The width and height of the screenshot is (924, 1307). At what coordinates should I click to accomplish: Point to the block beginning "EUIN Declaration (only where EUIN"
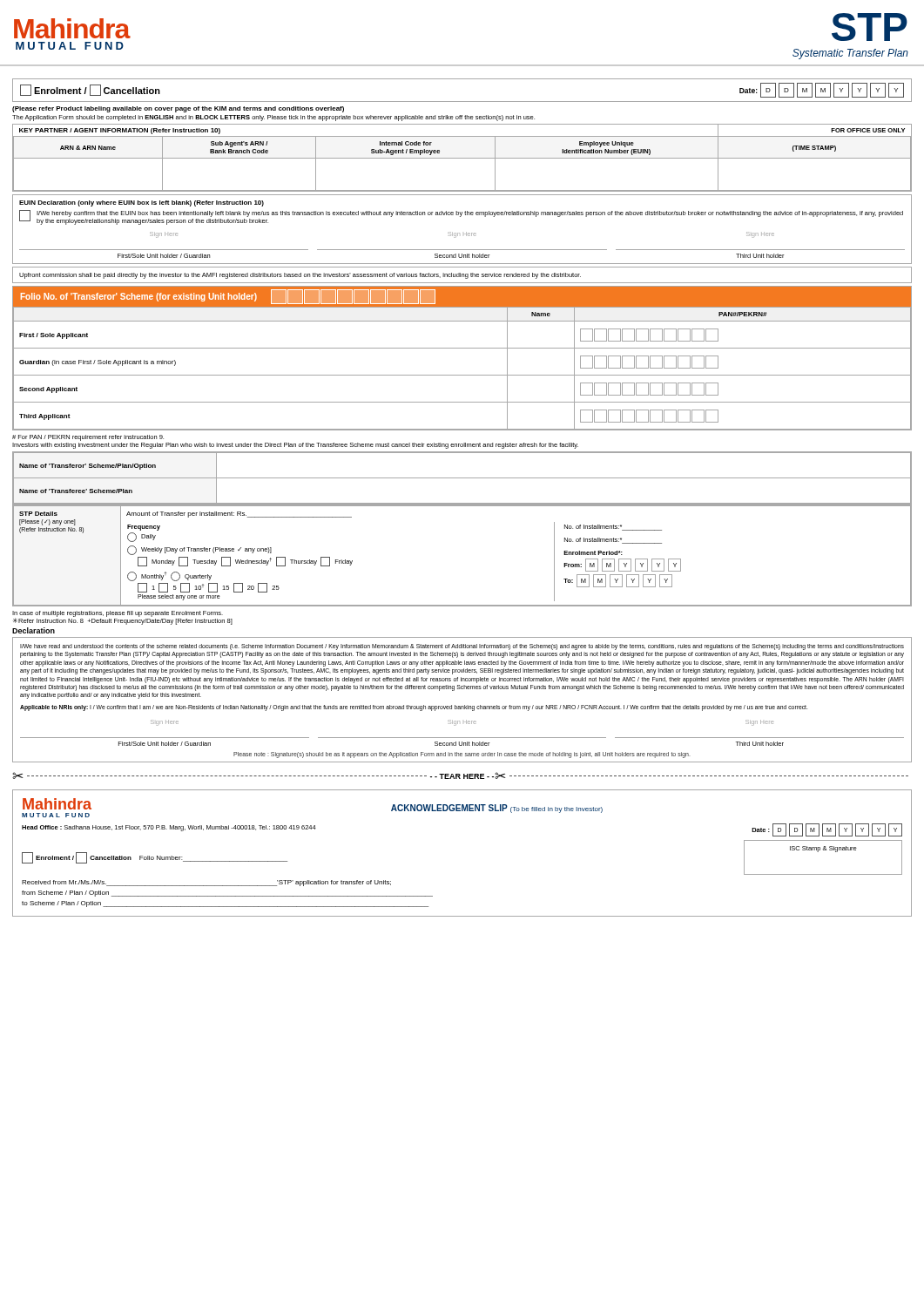pos(462,229)
